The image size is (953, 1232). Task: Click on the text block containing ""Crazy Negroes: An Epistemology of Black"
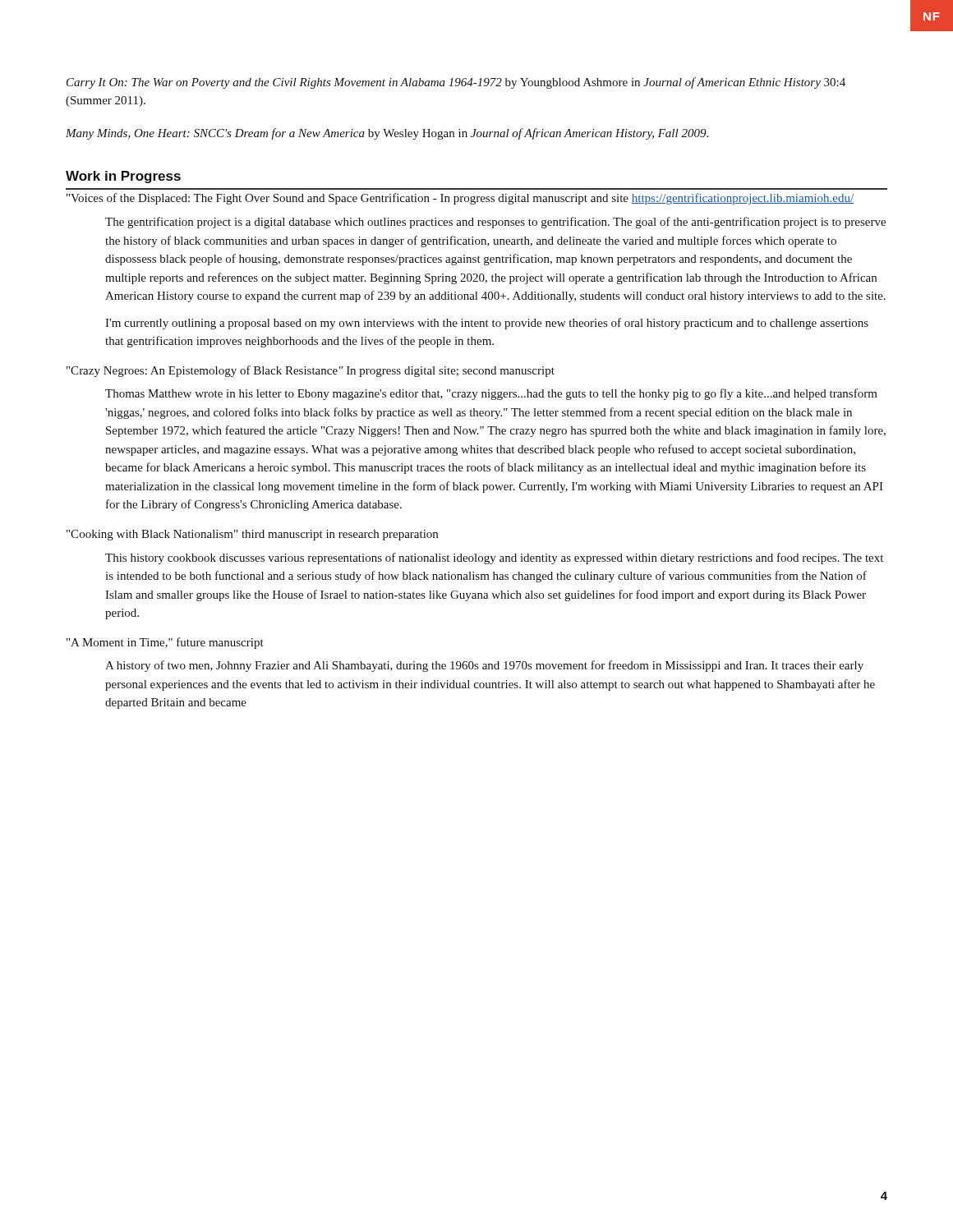[x=476, y=438]
